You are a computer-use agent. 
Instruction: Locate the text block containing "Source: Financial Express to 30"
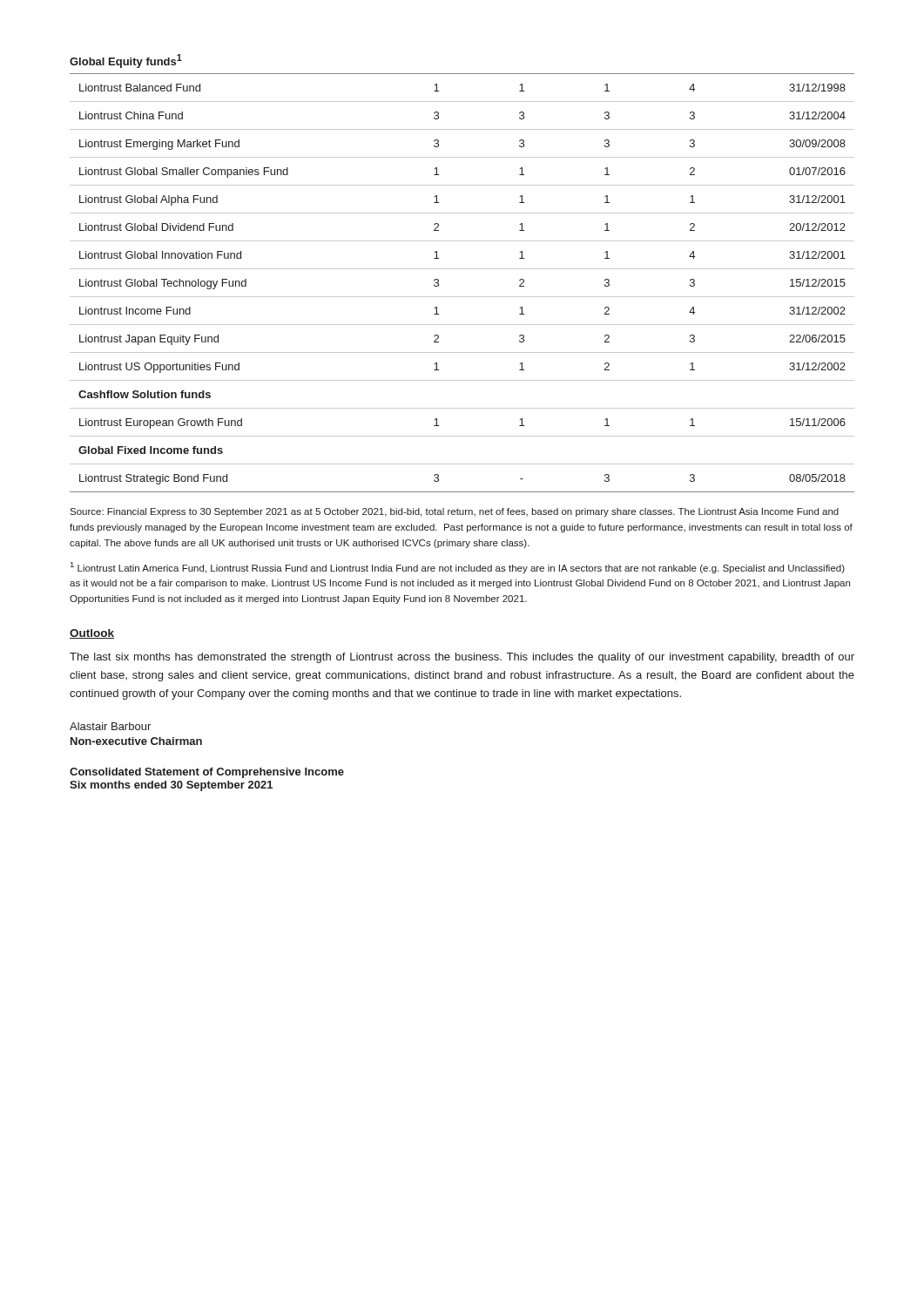click(461, 527)
